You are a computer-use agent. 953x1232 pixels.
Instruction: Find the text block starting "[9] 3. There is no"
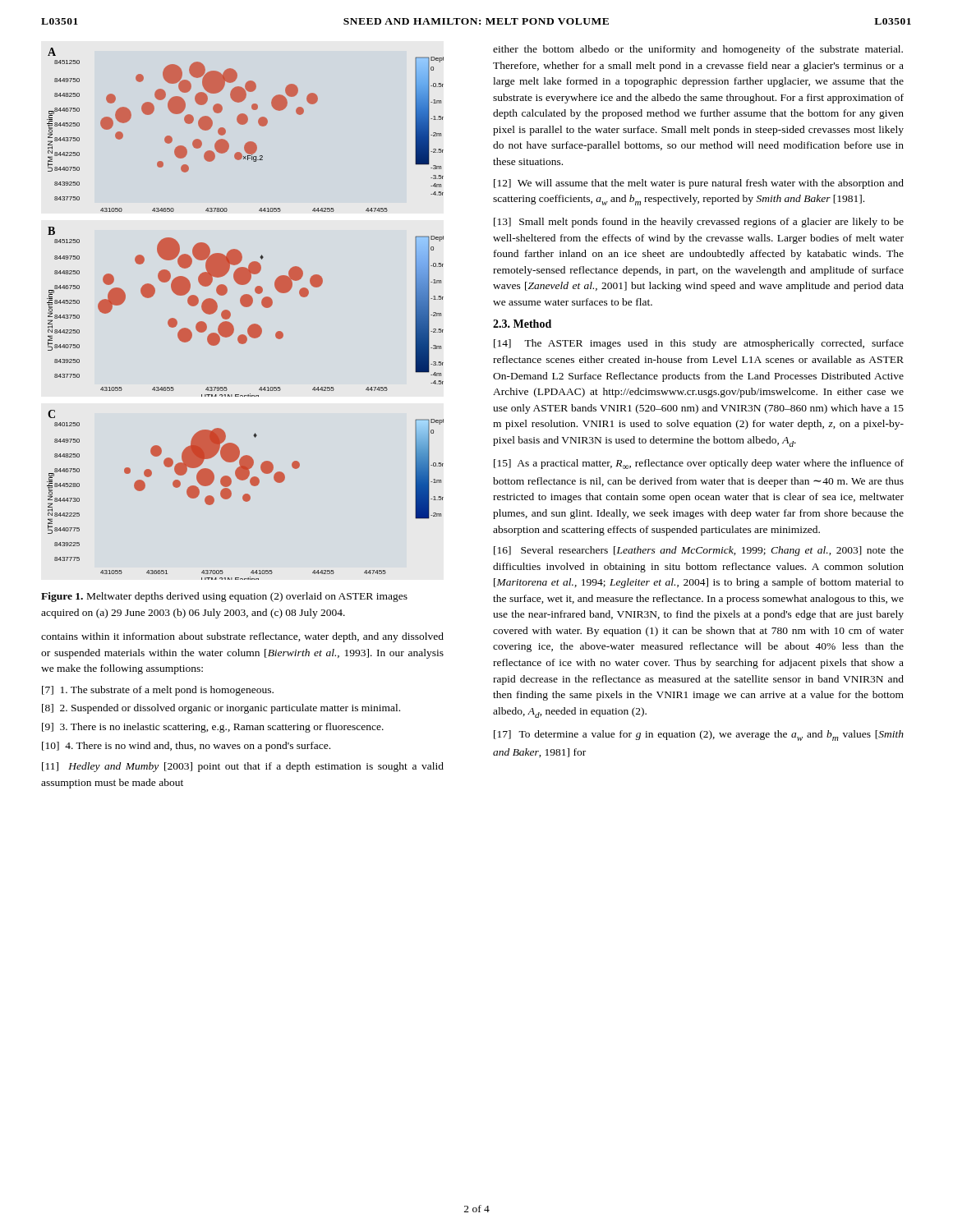coord(213,726)
